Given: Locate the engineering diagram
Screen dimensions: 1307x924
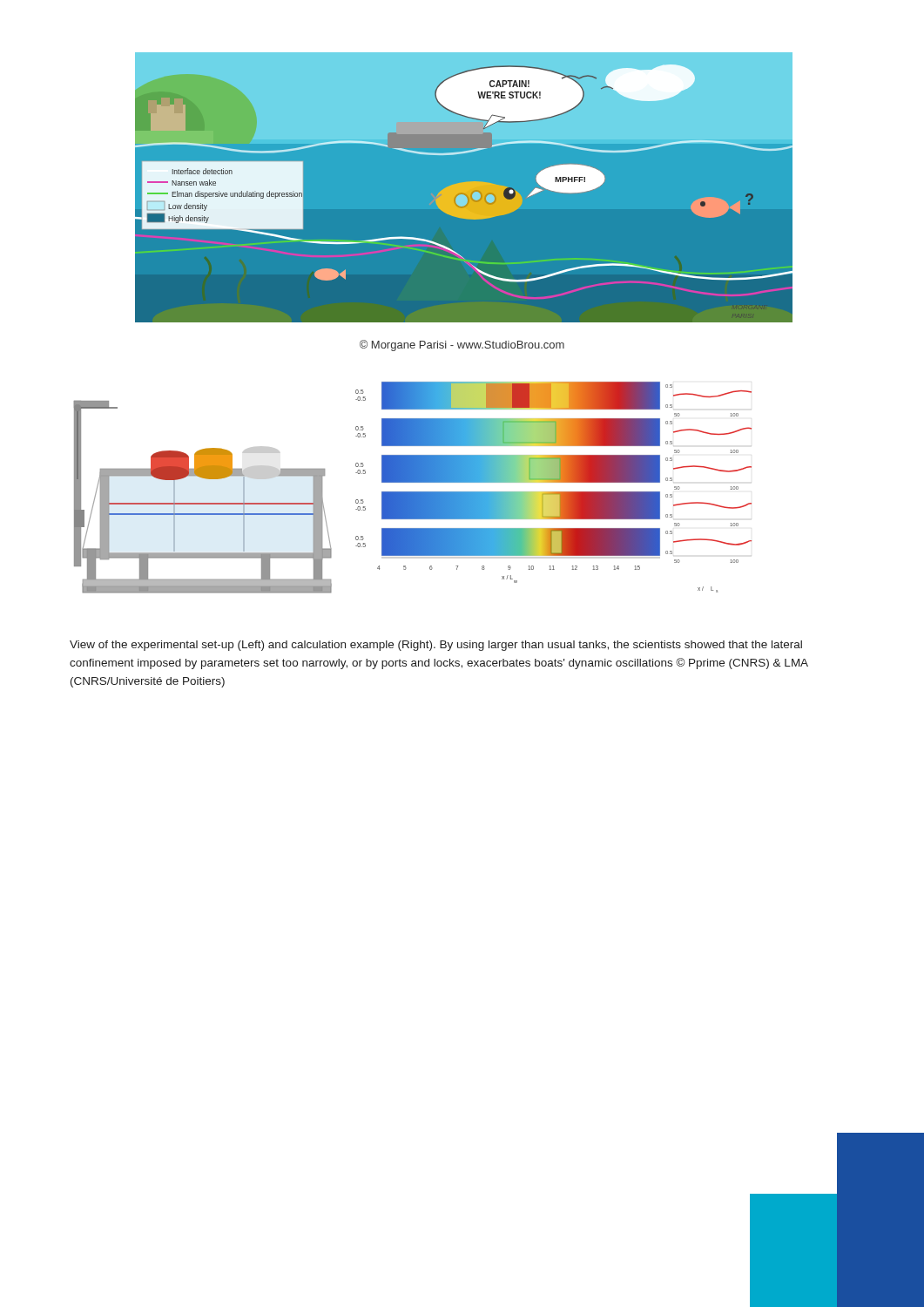Looking at the screenshot, I should [205, 489].
